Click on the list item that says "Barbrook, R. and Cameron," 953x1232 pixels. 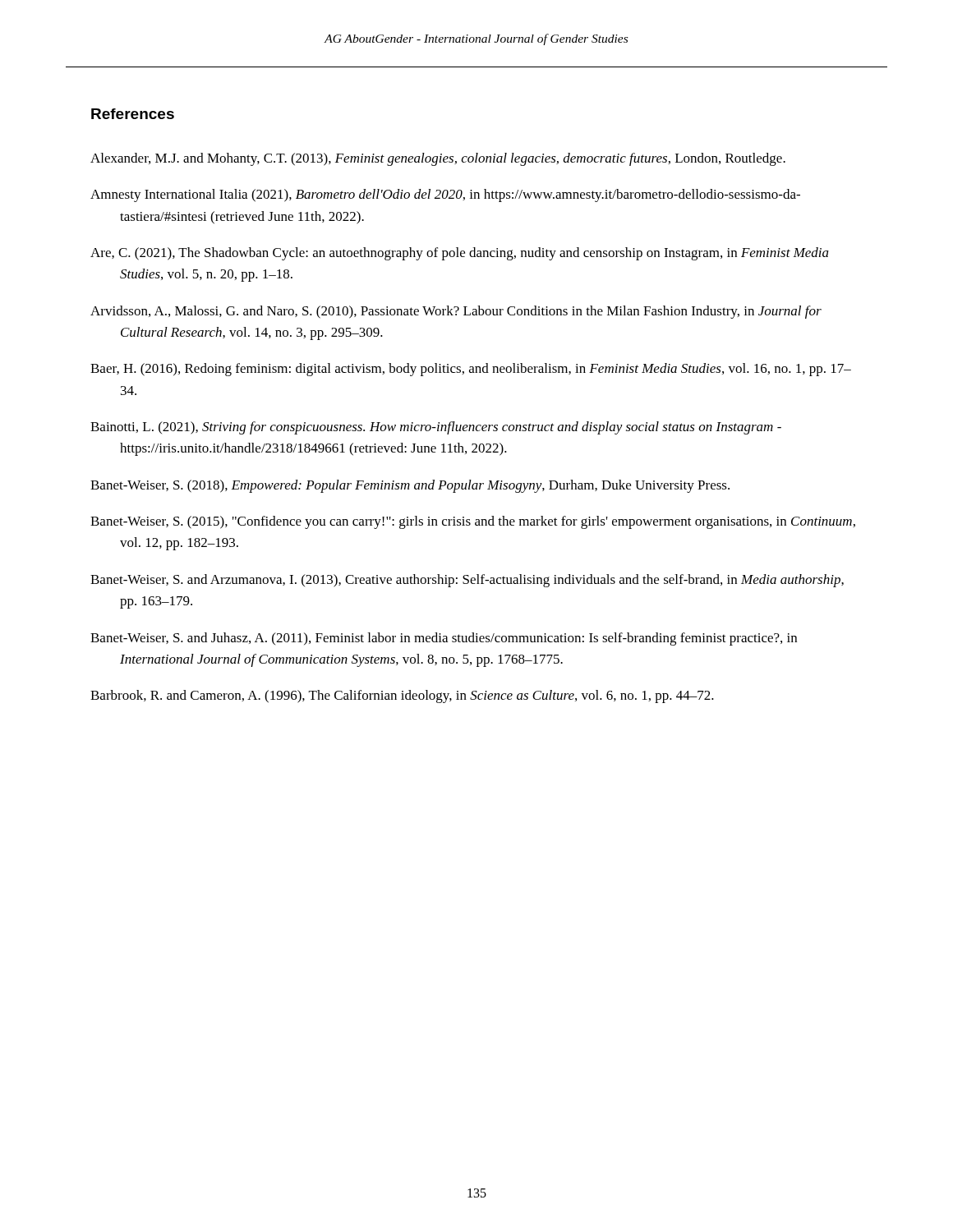click(x=402, y=695)
